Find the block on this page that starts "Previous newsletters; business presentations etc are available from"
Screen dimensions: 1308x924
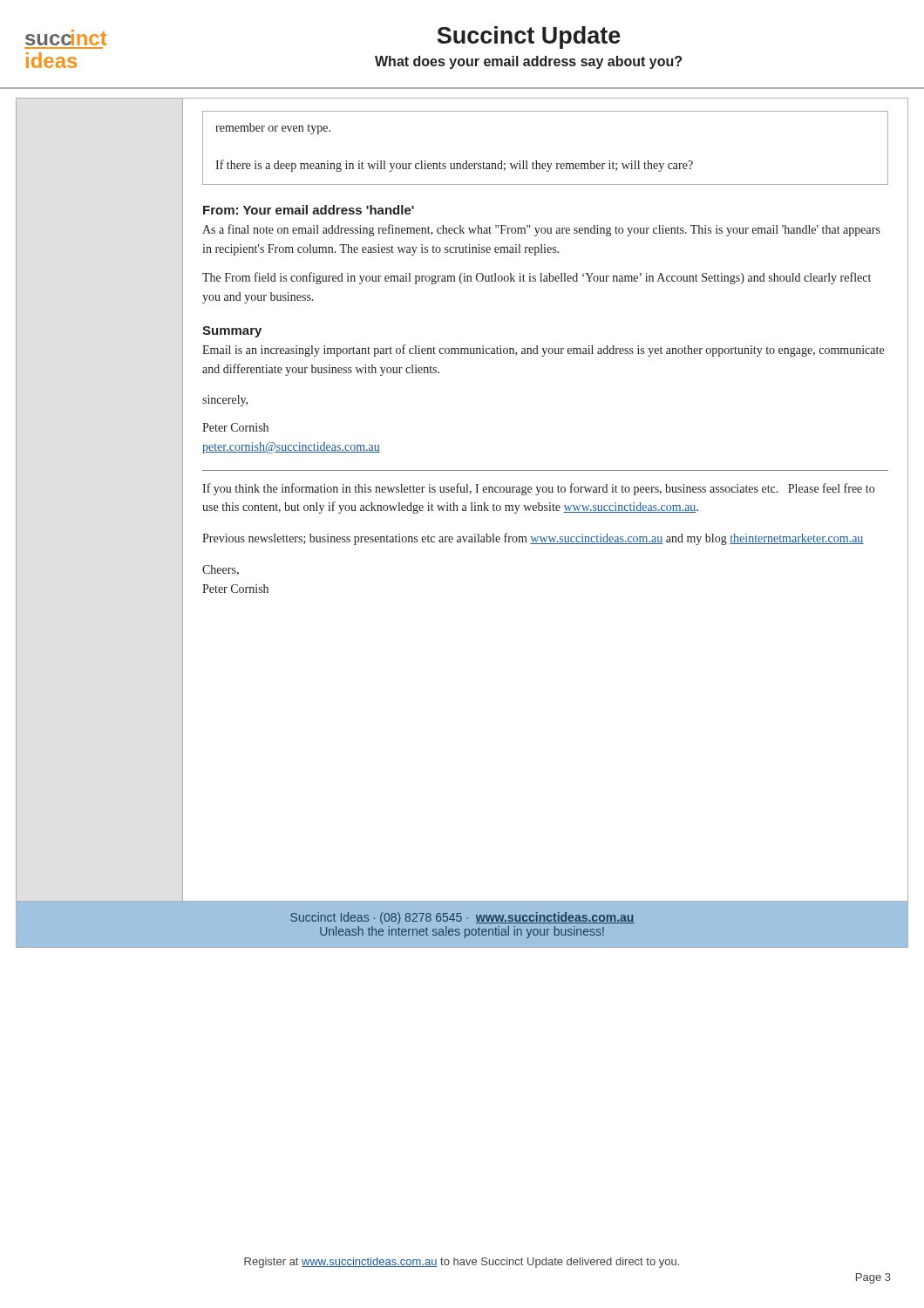533,539
